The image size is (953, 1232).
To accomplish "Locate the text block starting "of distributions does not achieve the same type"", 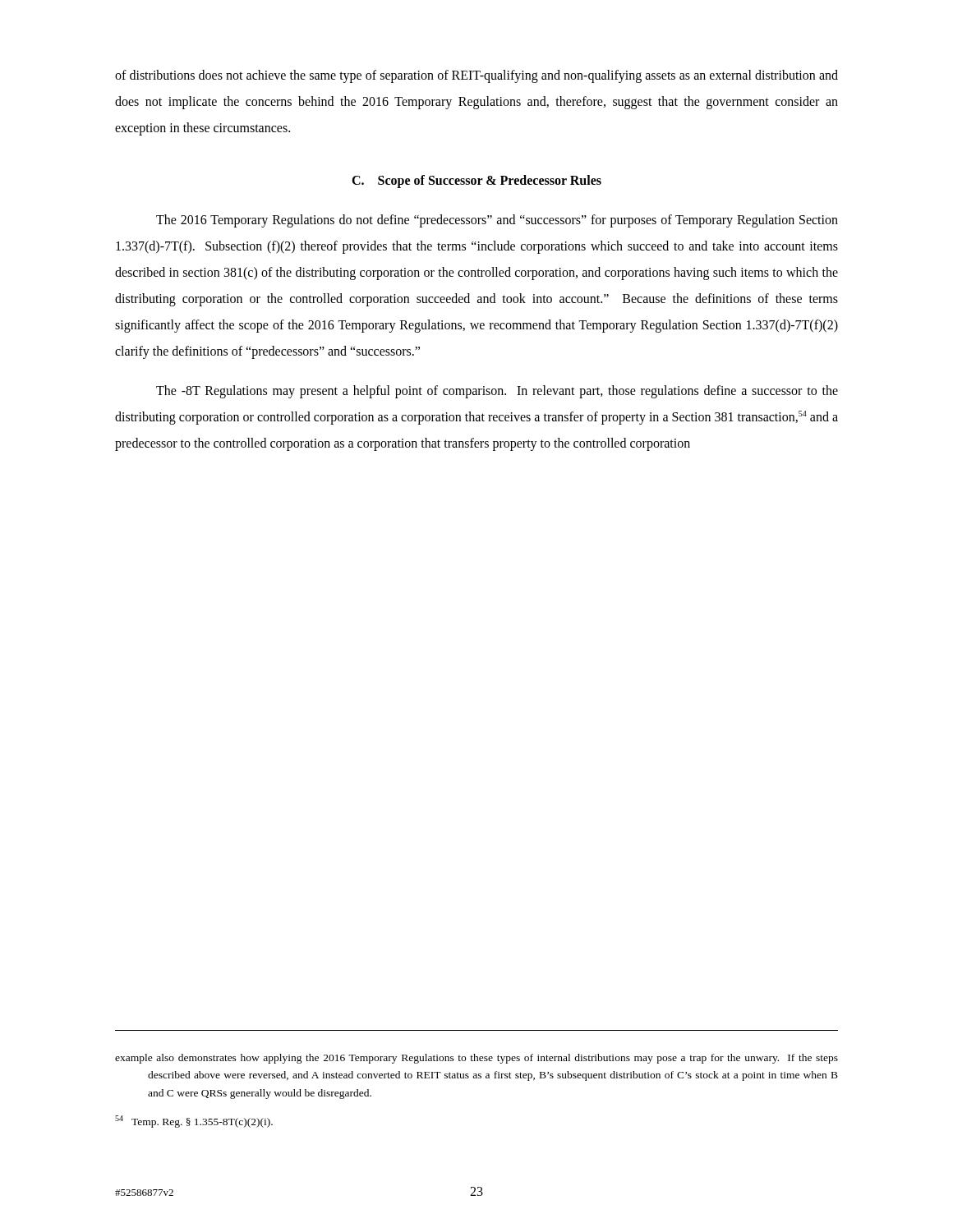I will pyautogui.click(x=476, y=102).
